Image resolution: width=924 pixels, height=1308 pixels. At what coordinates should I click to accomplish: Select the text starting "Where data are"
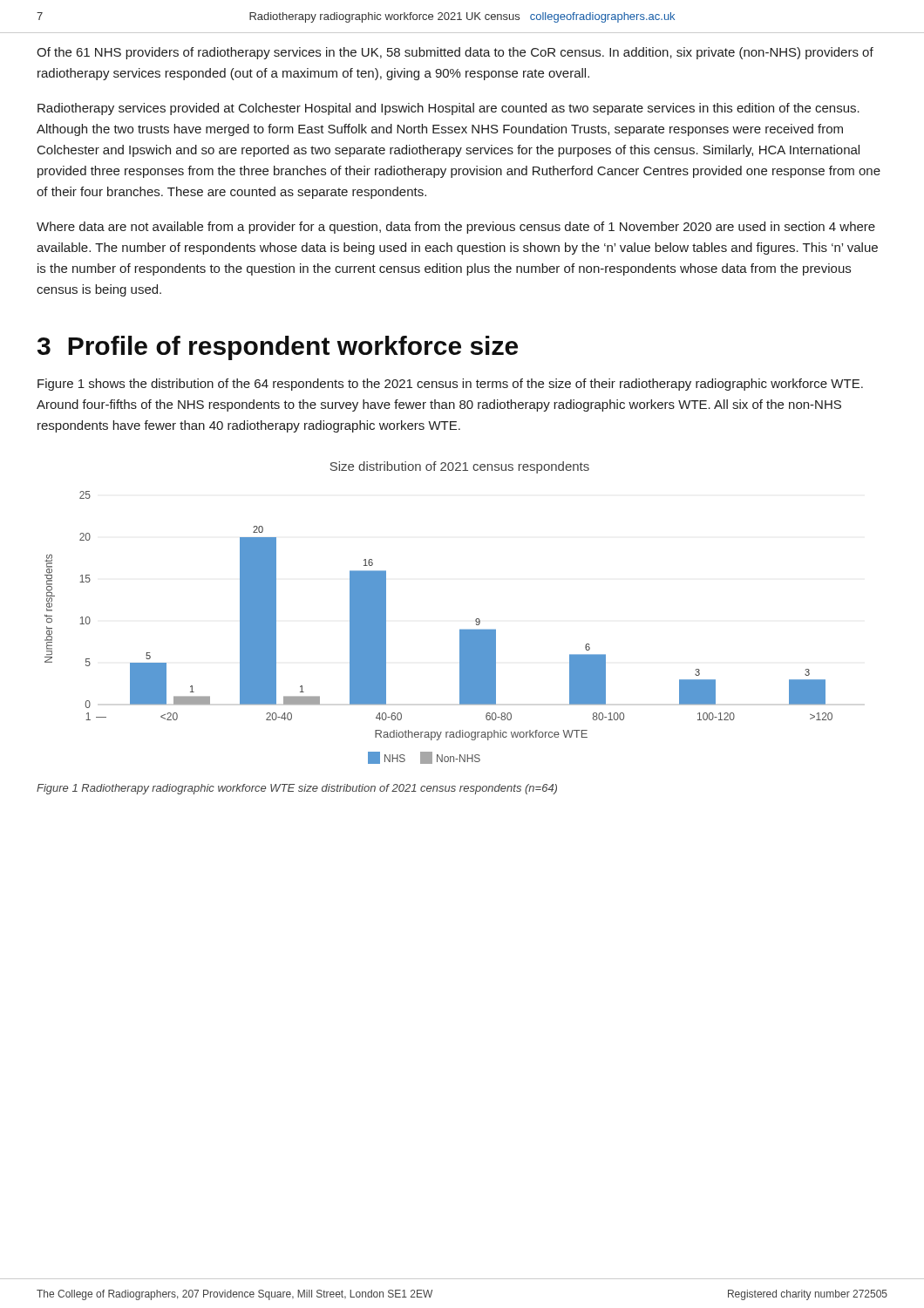[457, 258]
